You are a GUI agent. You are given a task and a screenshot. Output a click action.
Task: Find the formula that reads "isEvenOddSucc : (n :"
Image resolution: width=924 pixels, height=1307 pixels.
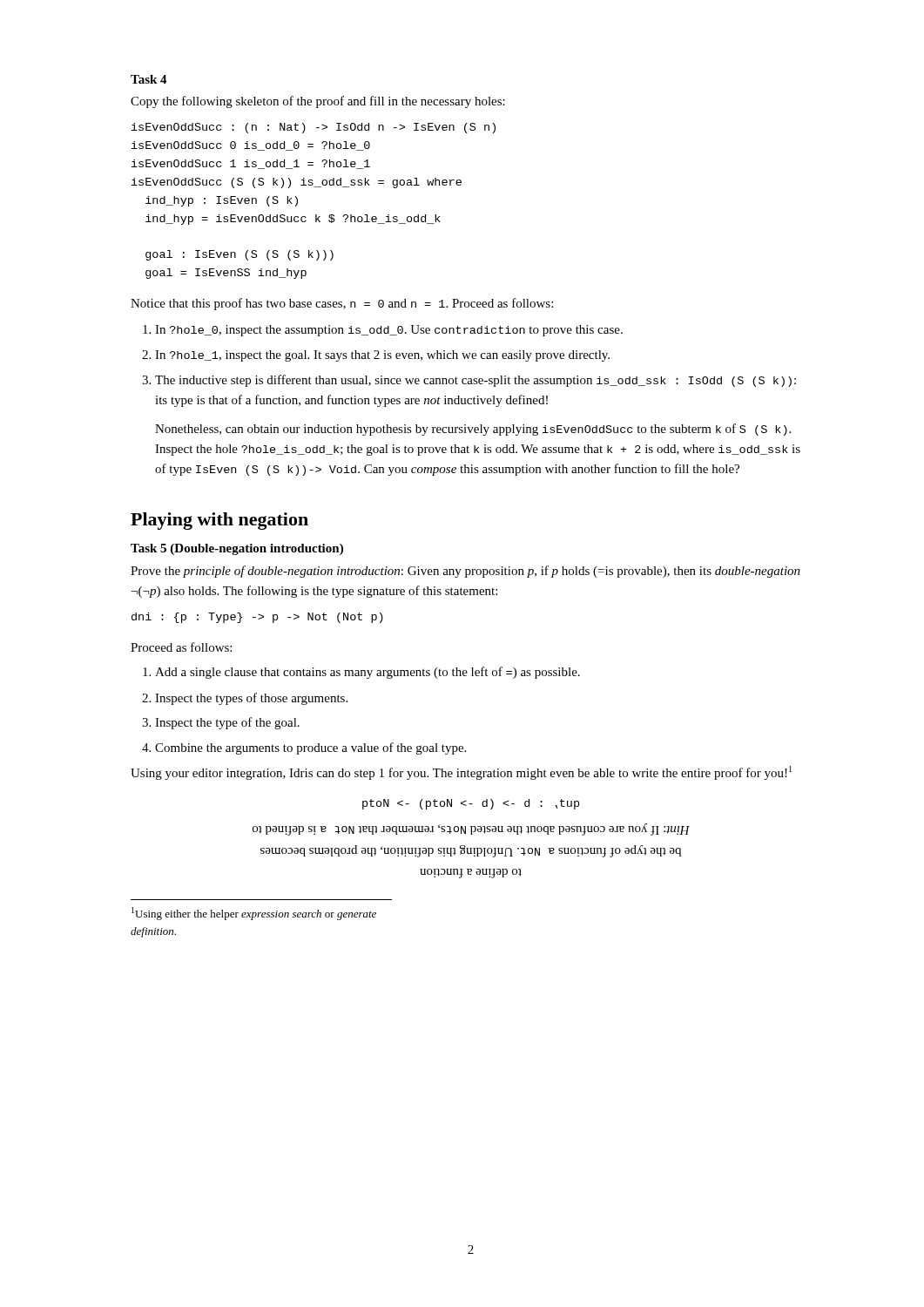[x=314, y=128]
